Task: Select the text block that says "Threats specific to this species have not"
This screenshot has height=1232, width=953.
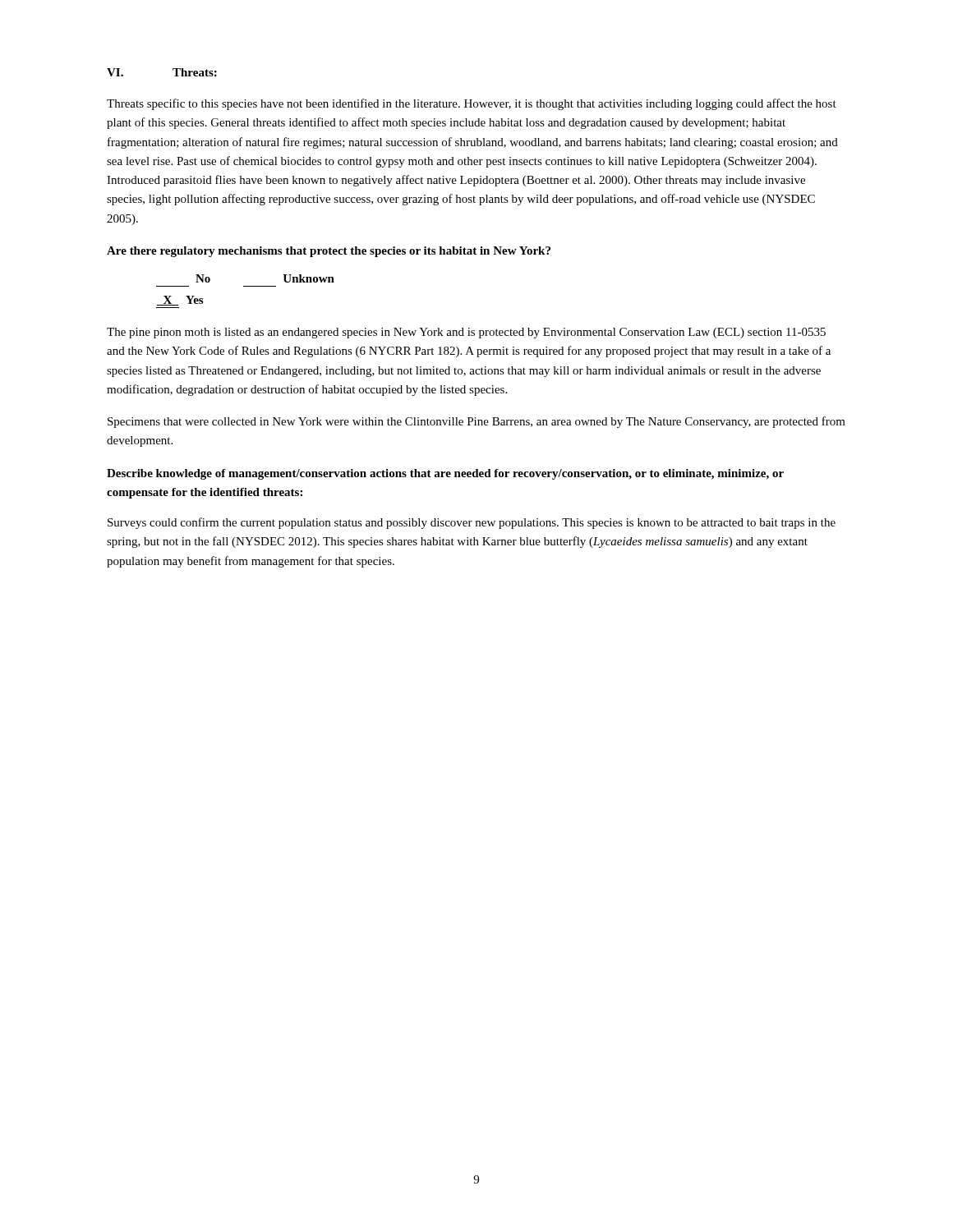Action: (476, 161)
